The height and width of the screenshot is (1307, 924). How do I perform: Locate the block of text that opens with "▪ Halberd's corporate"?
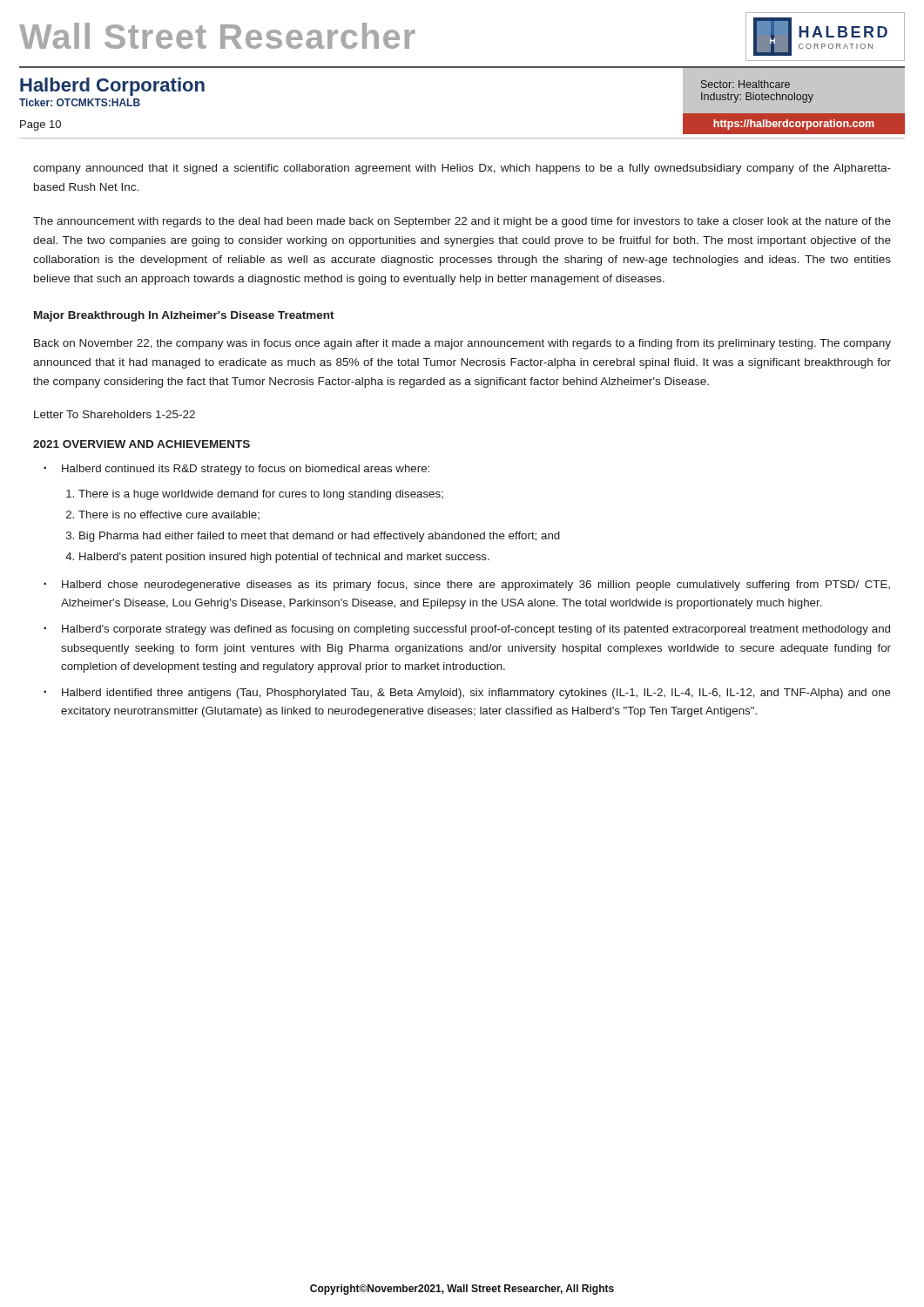467,647
